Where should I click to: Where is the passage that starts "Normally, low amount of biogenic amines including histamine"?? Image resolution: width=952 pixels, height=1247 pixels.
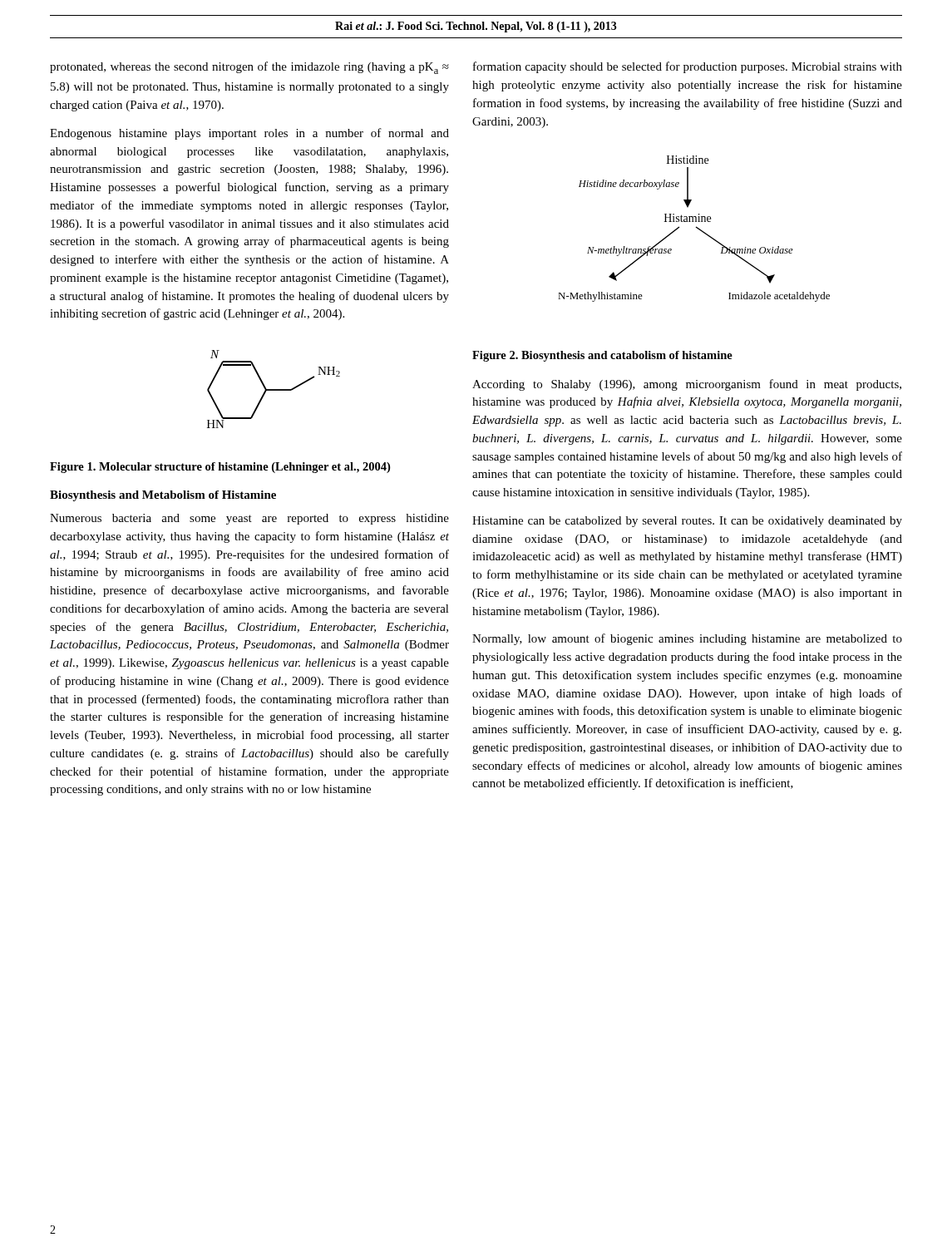[x=687, y=711]
